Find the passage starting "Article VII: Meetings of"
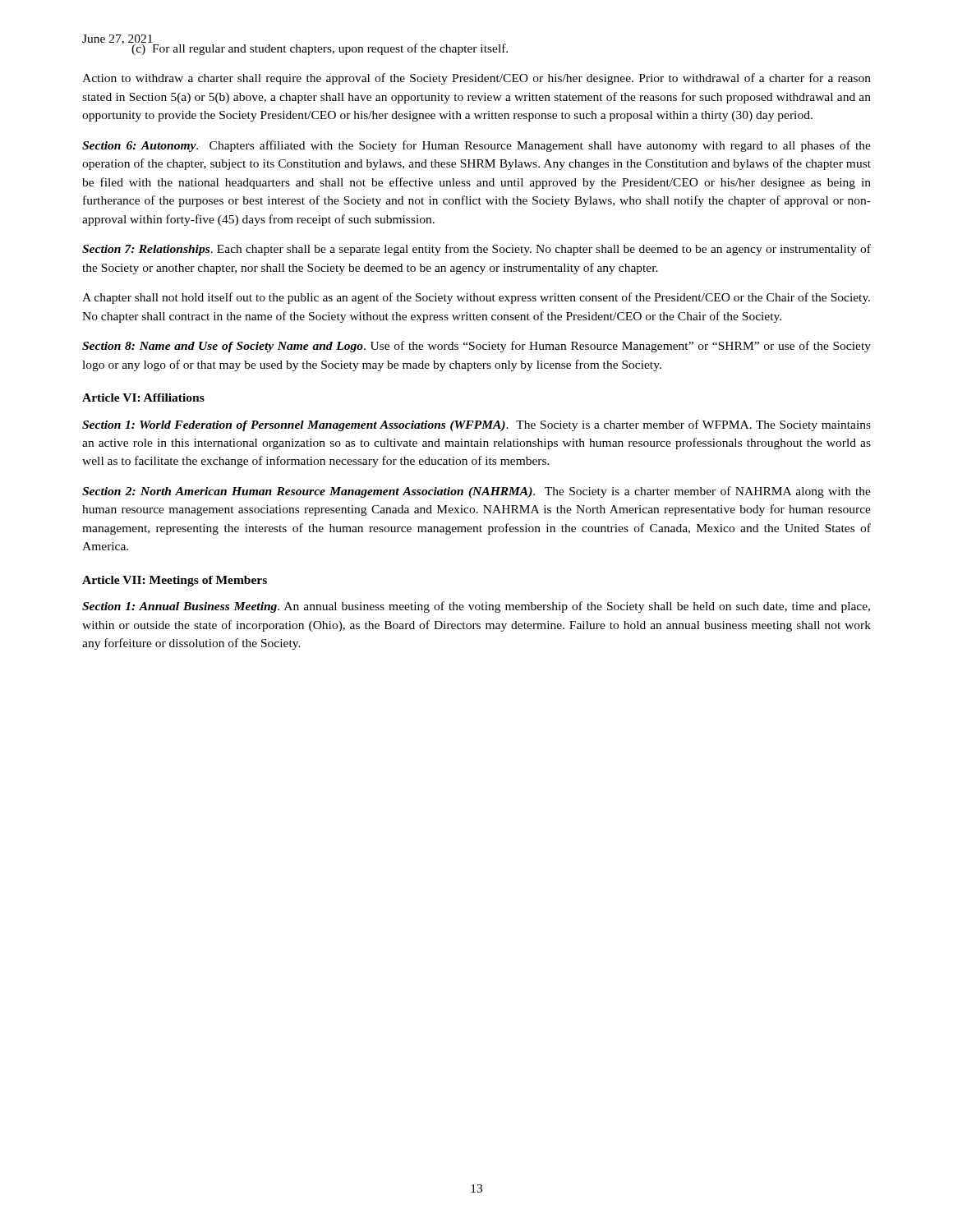 (x=175, y=579)
